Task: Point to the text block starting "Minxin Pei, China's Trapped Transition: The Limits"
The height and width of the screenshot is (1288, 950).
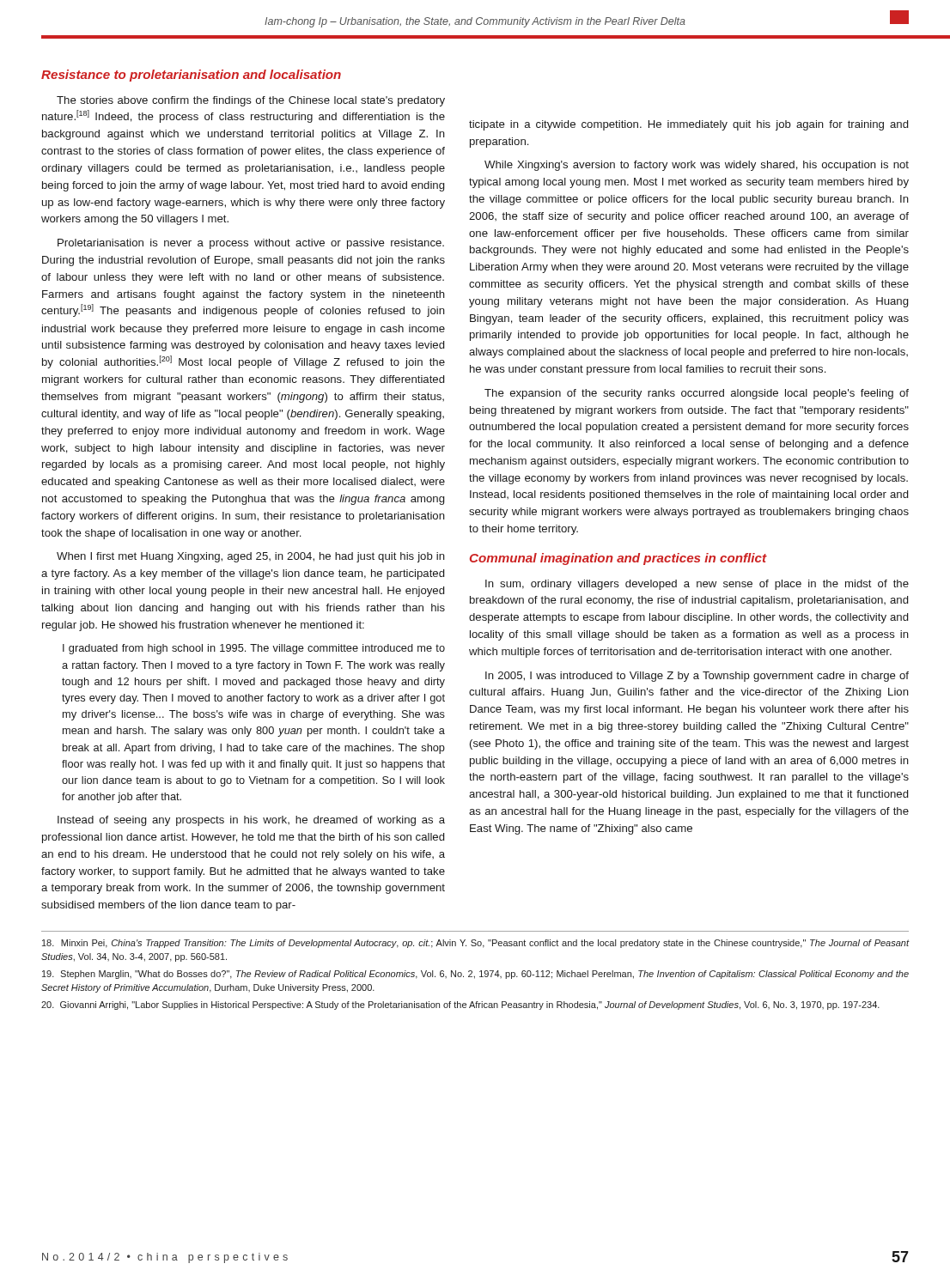Action: 475,951
